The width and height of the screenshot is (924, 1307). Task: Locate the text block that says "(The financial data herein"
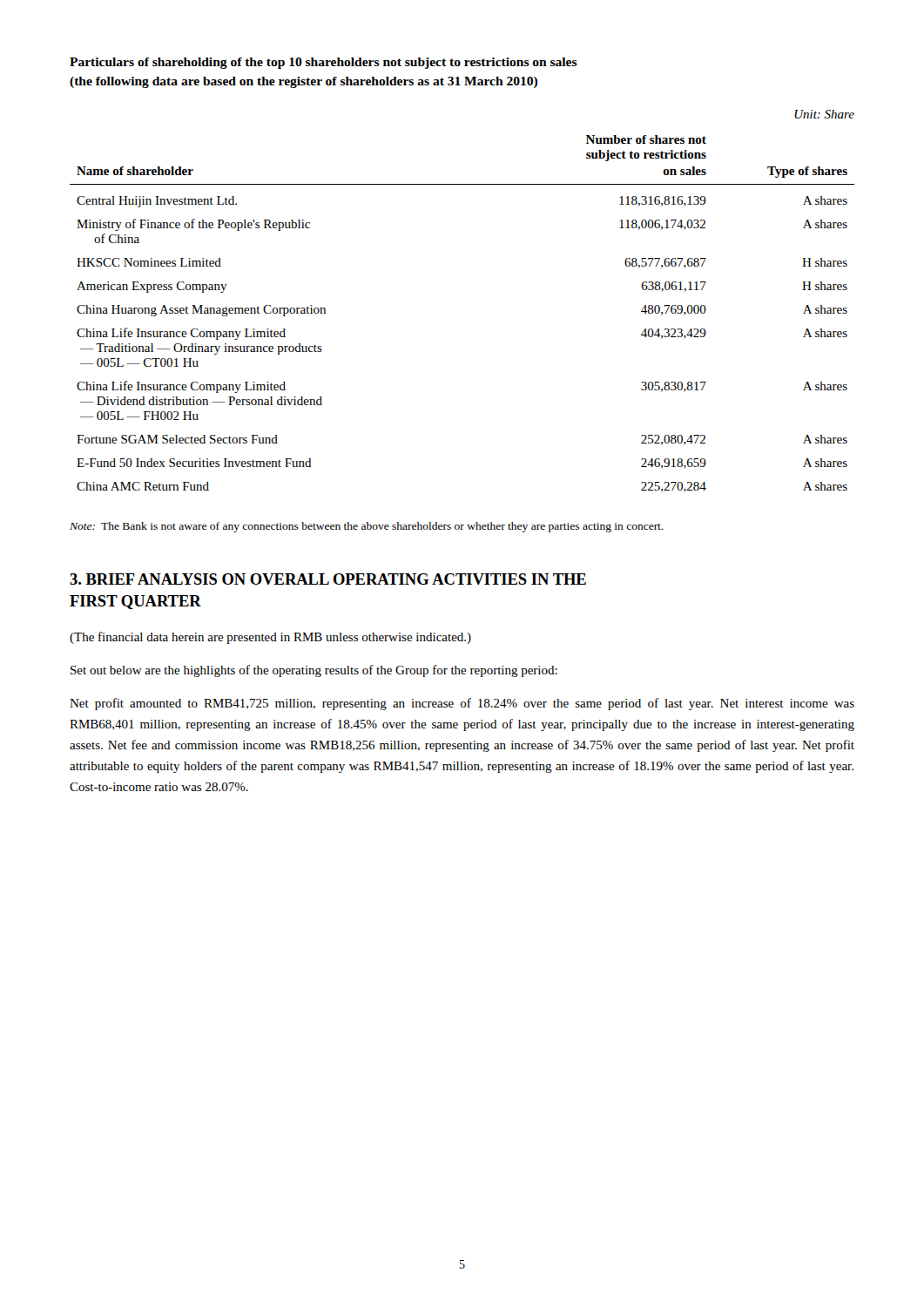(x=270, y=637)
